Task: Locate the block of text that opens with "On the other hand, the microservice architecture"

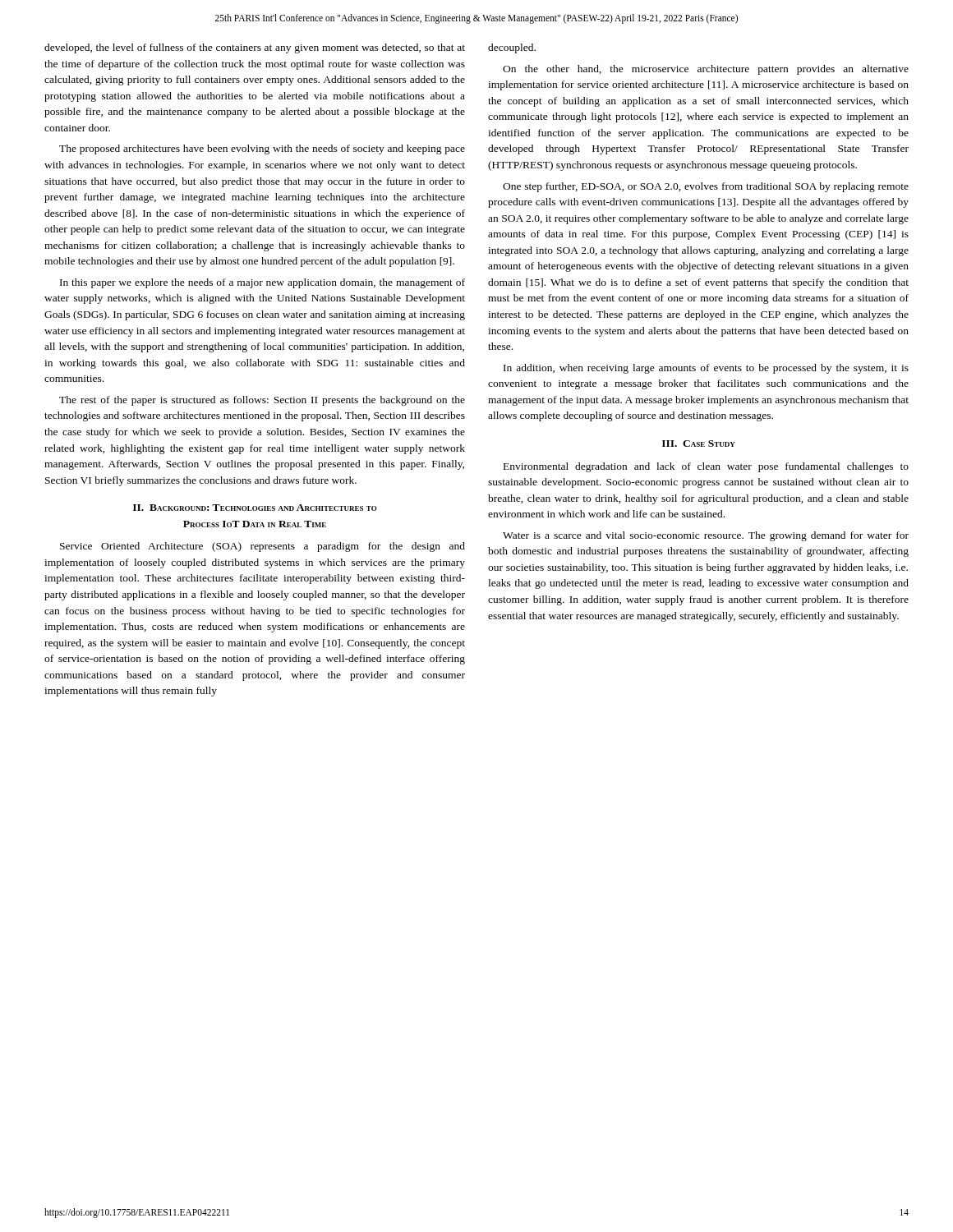Action: coord(698,117)
